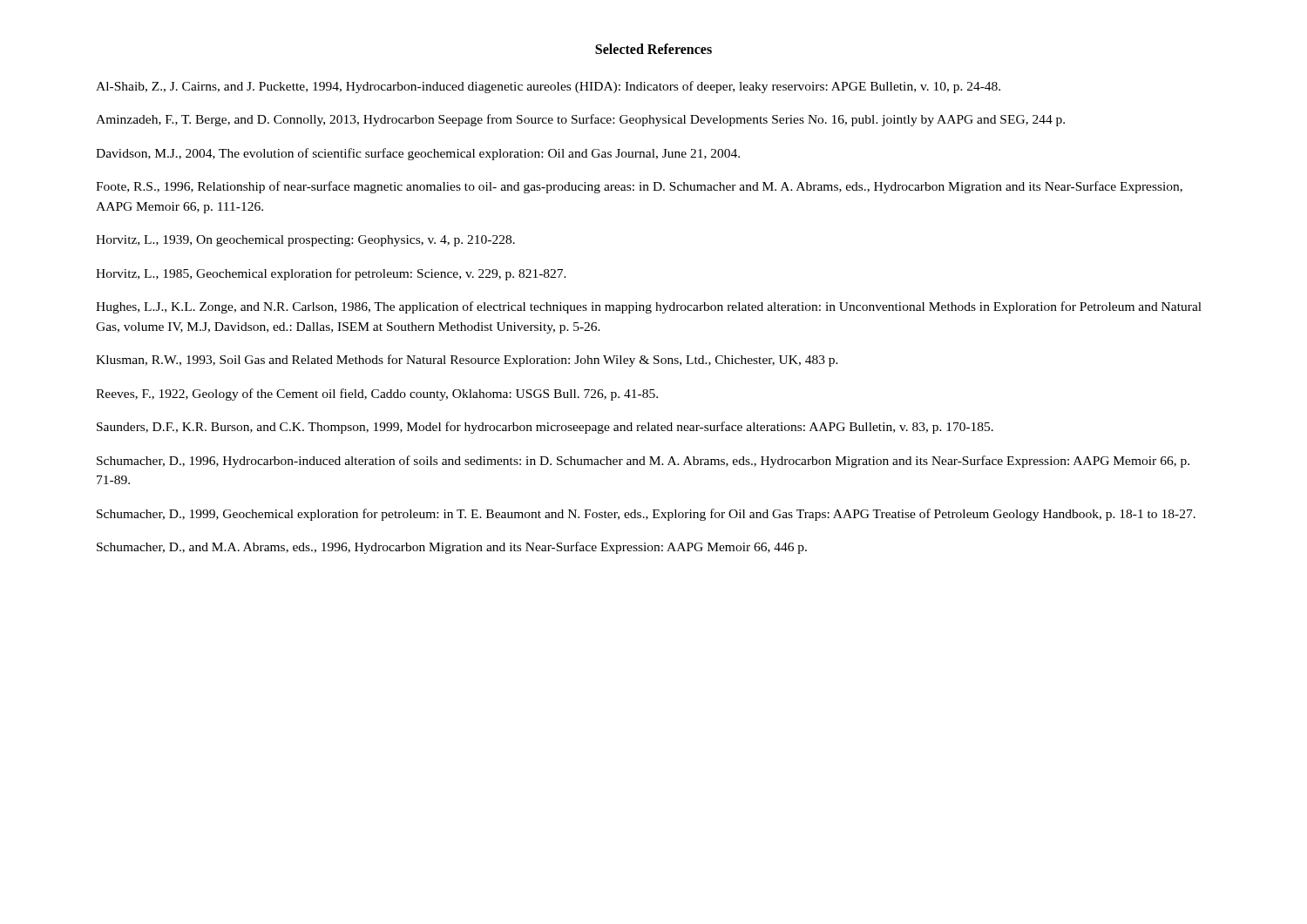The image size is (1307, 924).
Task: Click on the passage starting "Horvitz, L., 1939, On"
Action: pyautogui.click(x=306, y=239)
